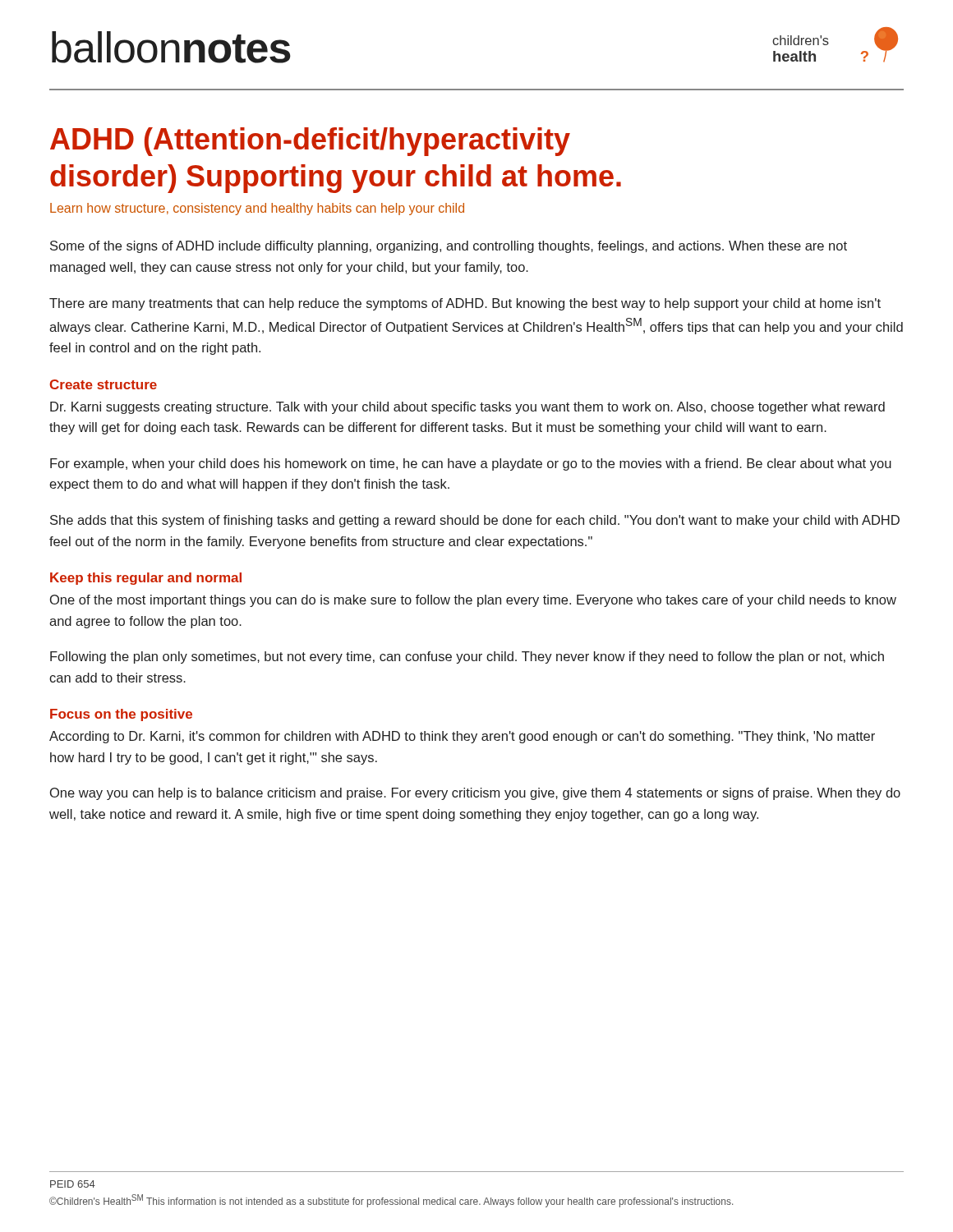Find the block starting "Focus on the positive"
Image resolution: width=953 pixels, height=1232 pixels.
[x=121, y=714]
